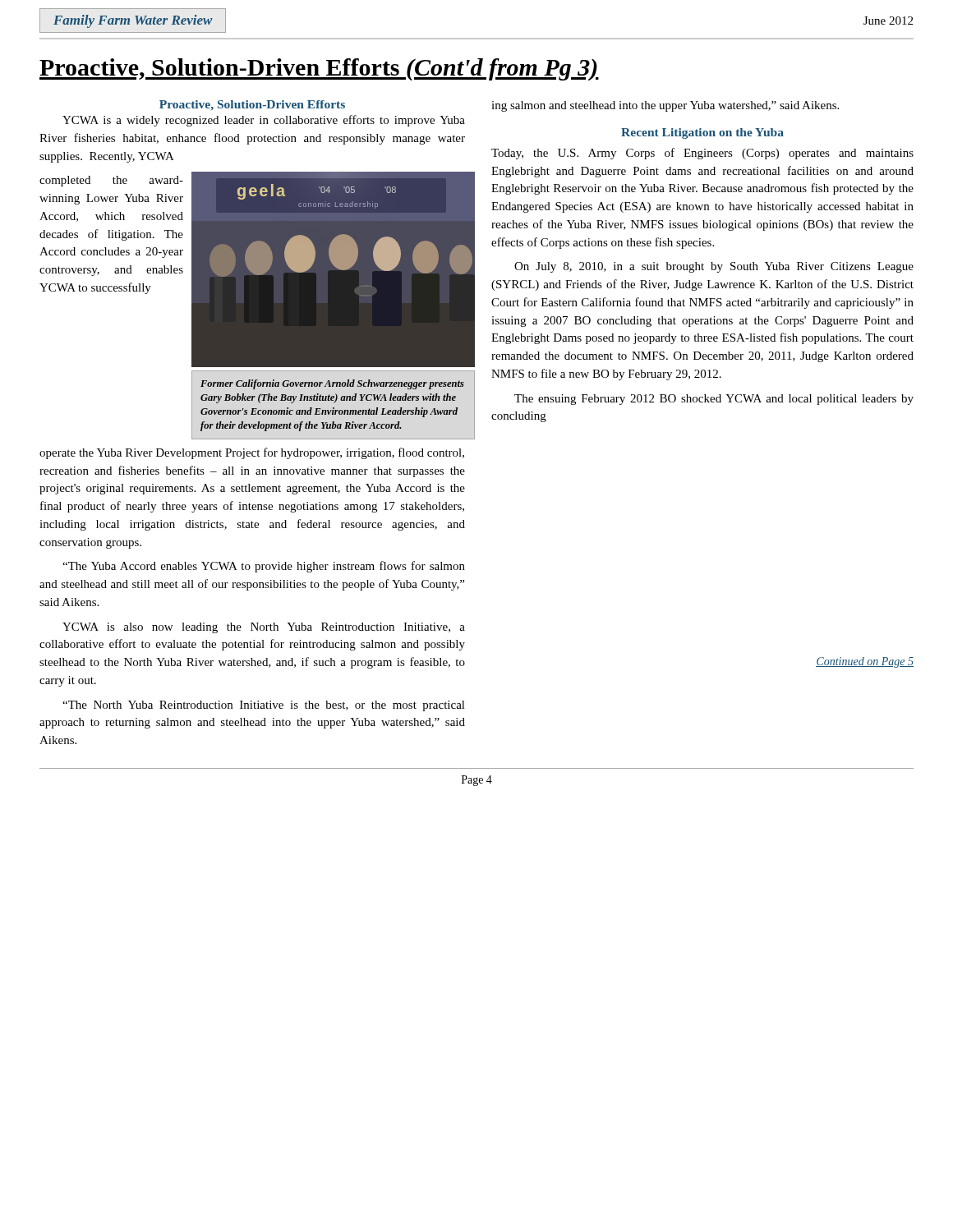Select the region starting "Former California Governor Arnold Schwarzenegger"
Screen dimensions: 1232x953
pyautogui.click(x=332, y=405)
